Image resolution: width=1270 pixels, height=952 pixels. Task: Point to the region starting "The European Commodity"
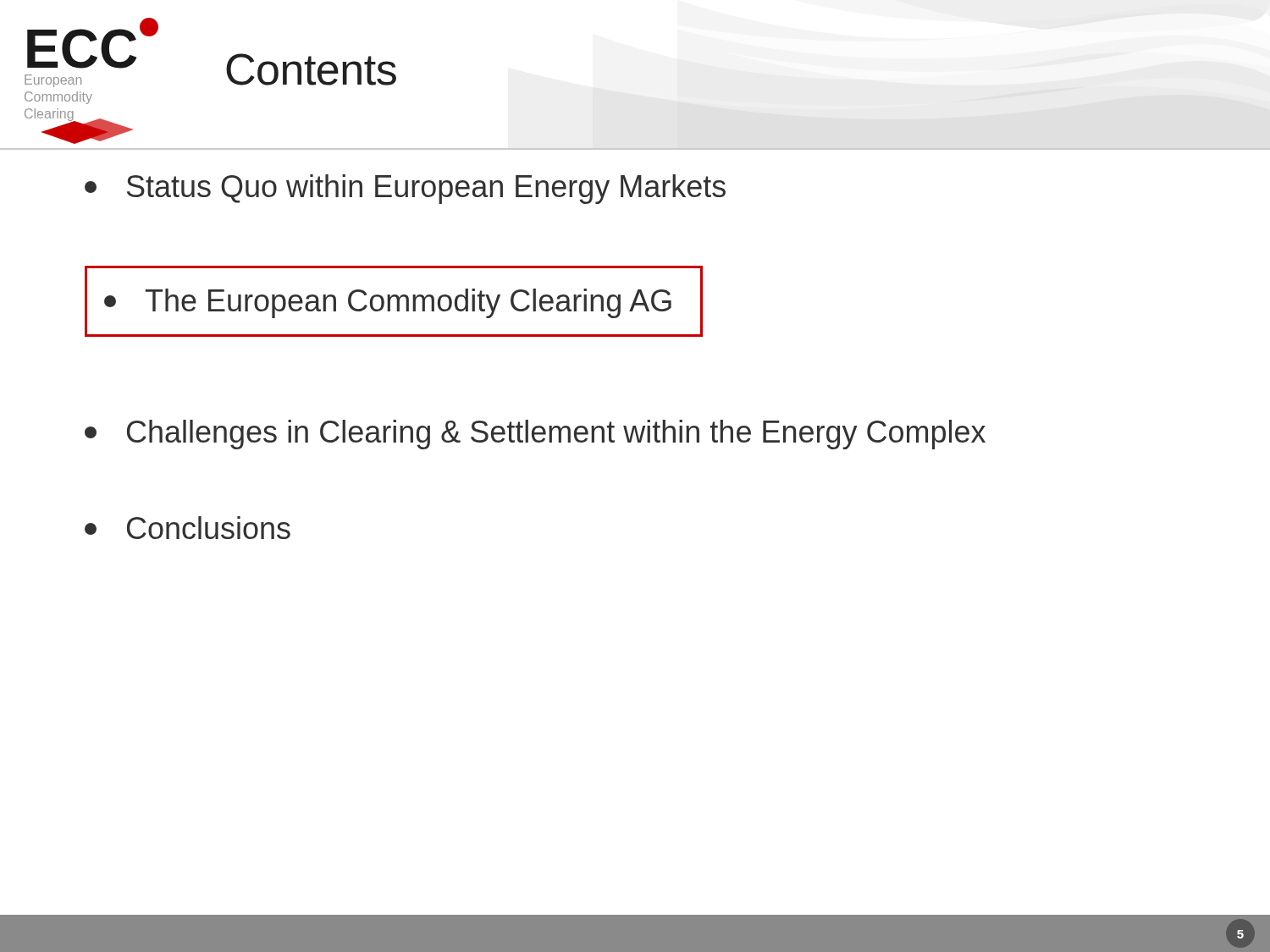(389, 301)
